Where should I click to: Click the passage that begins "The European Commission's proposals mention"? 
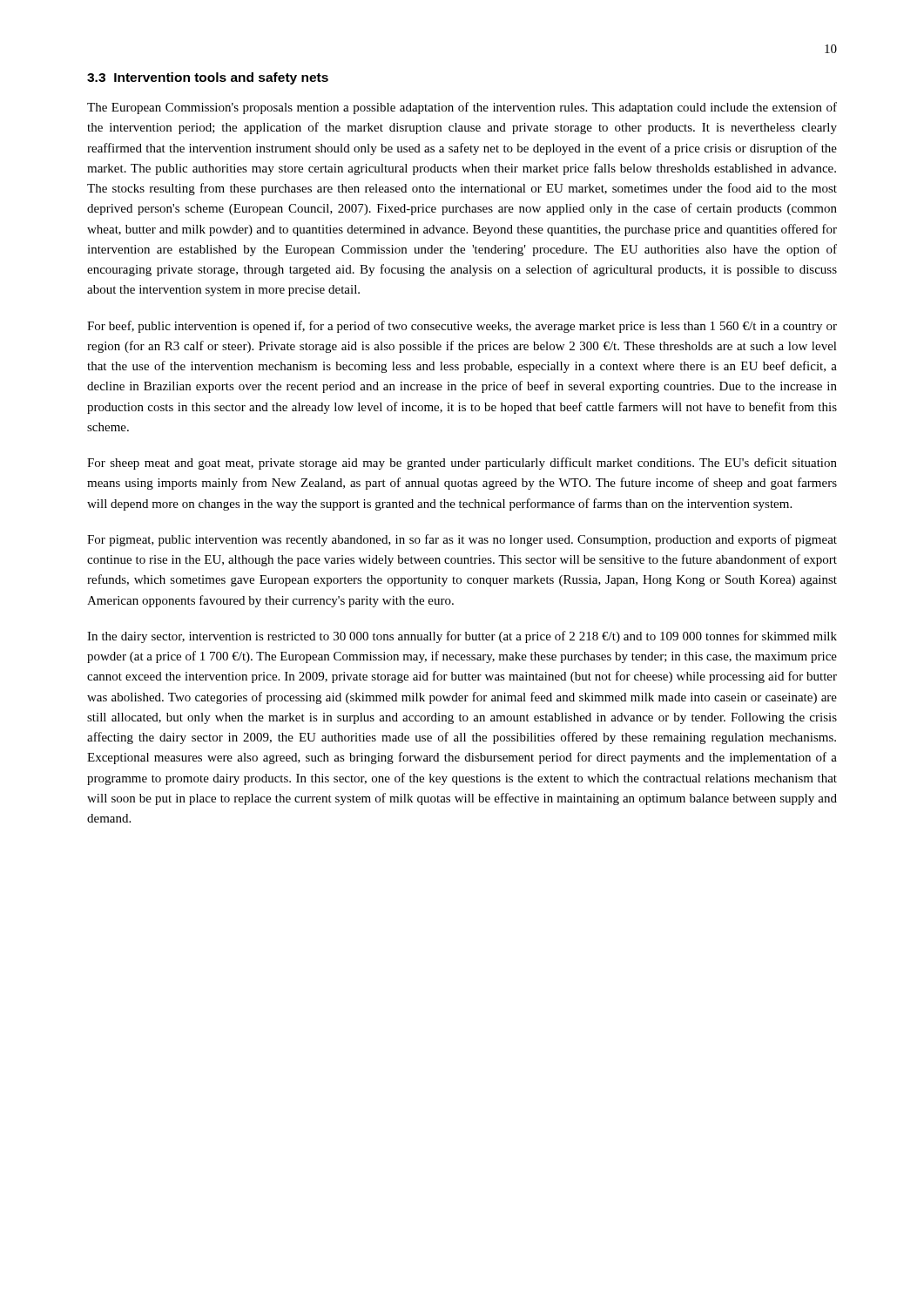point(462,198)
